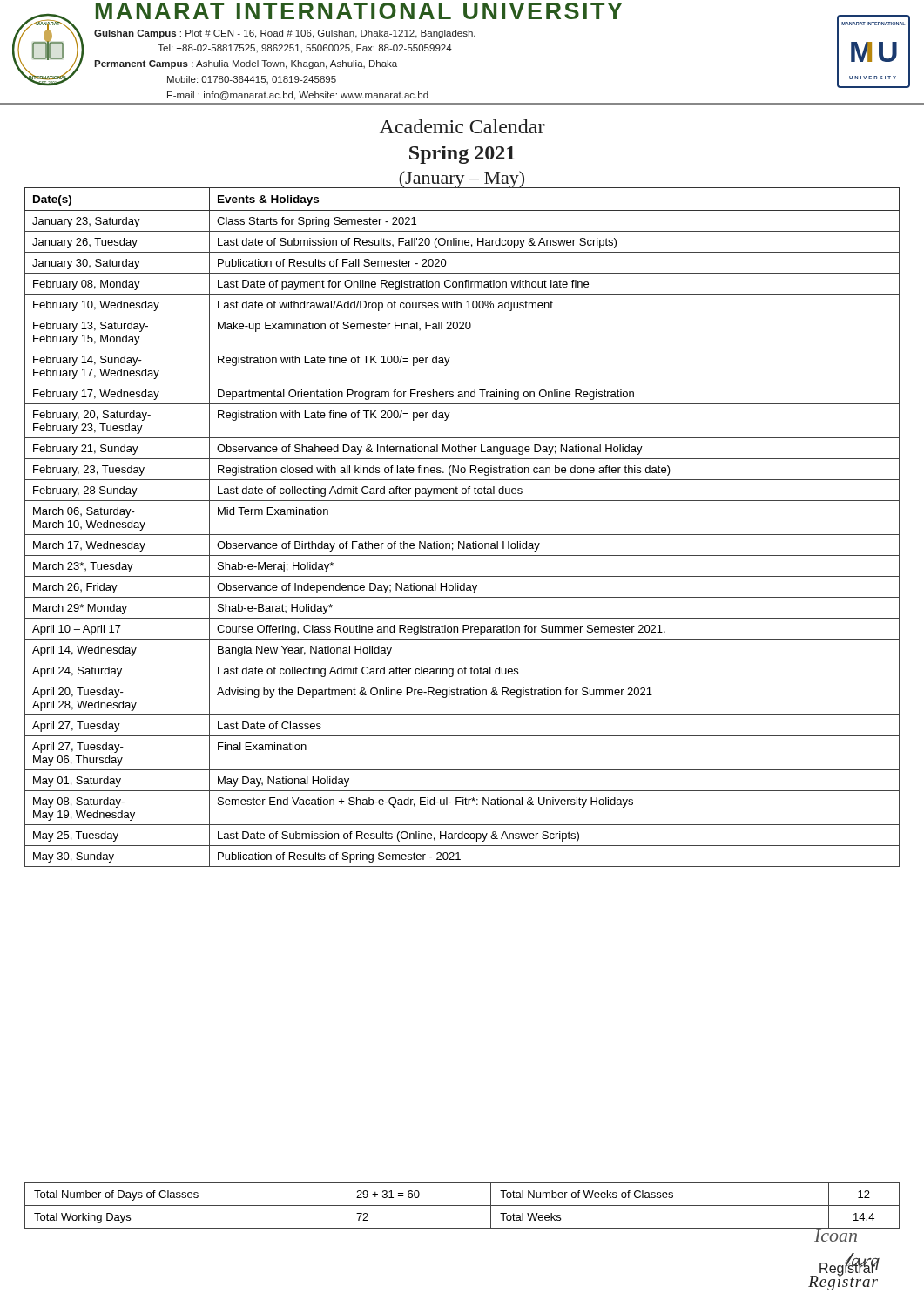Find the table that mentions "Total Working Days"
Image resolution: width=924 pixels, height=1307 pixels.
pos(462,1206)
